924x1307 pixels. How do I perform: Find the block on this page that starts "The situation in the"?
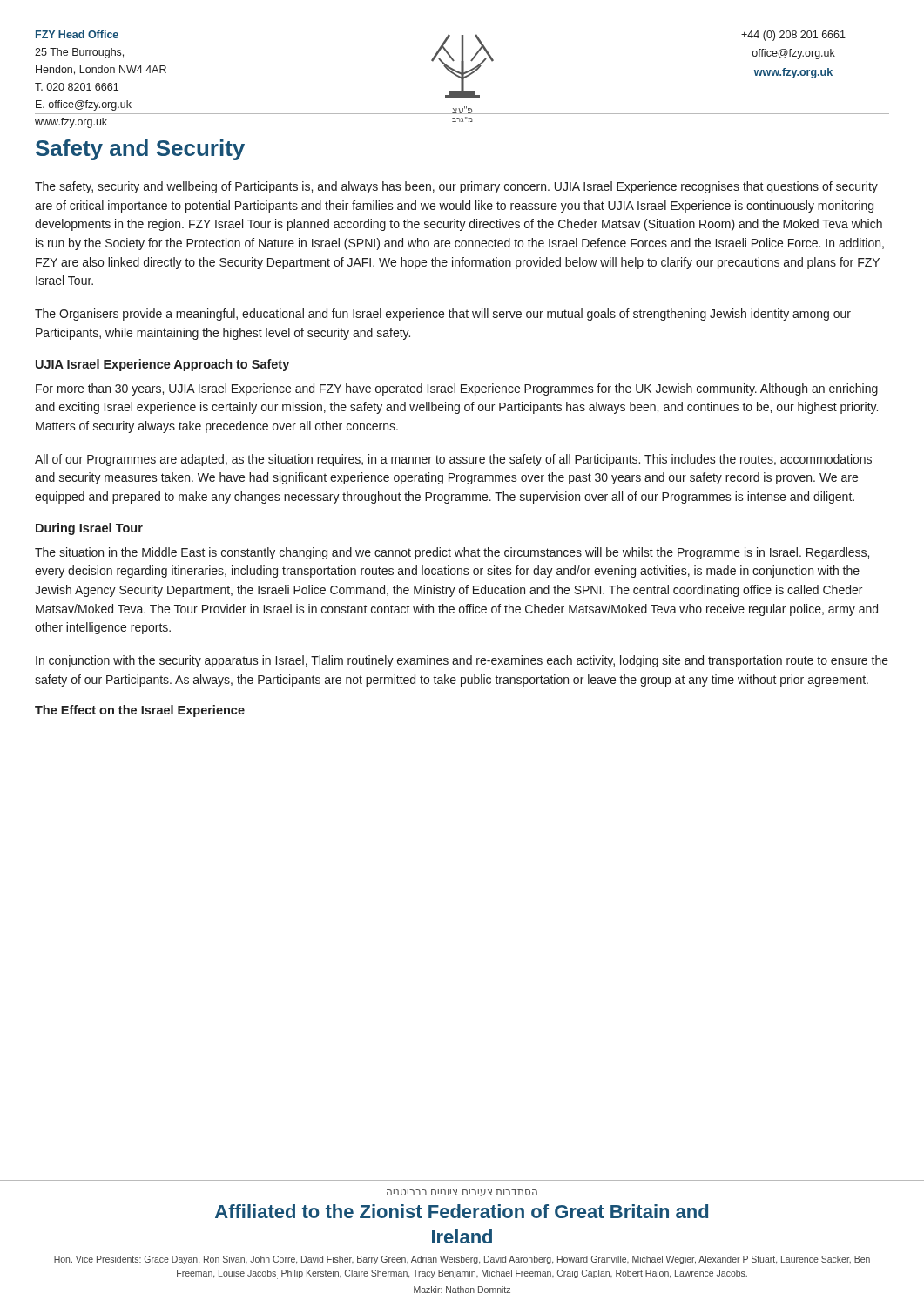pyautogui.click(x=457, y=590)
